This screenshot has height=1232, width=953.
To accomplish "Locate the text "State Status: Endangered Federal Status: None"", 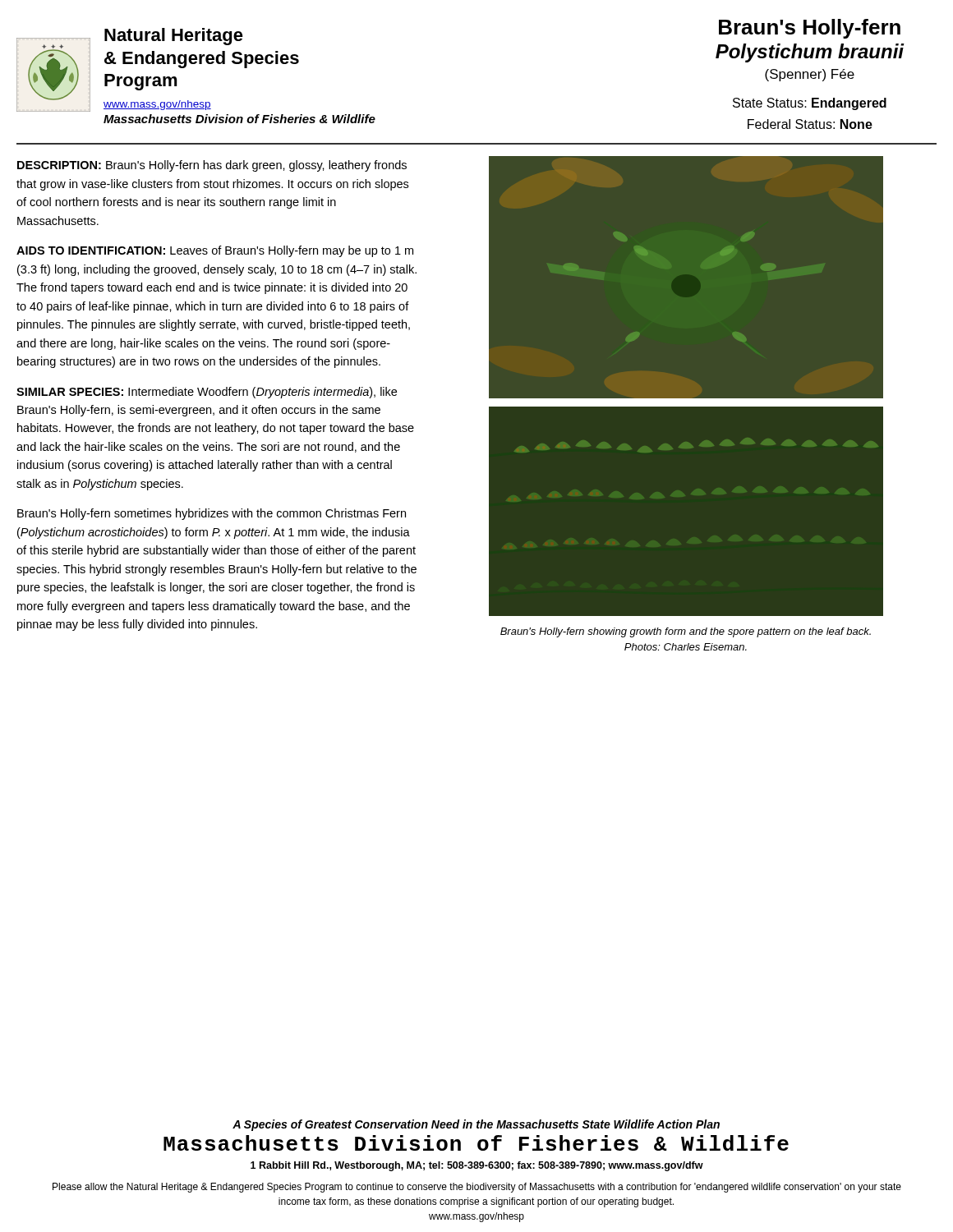I will point(809,114).
